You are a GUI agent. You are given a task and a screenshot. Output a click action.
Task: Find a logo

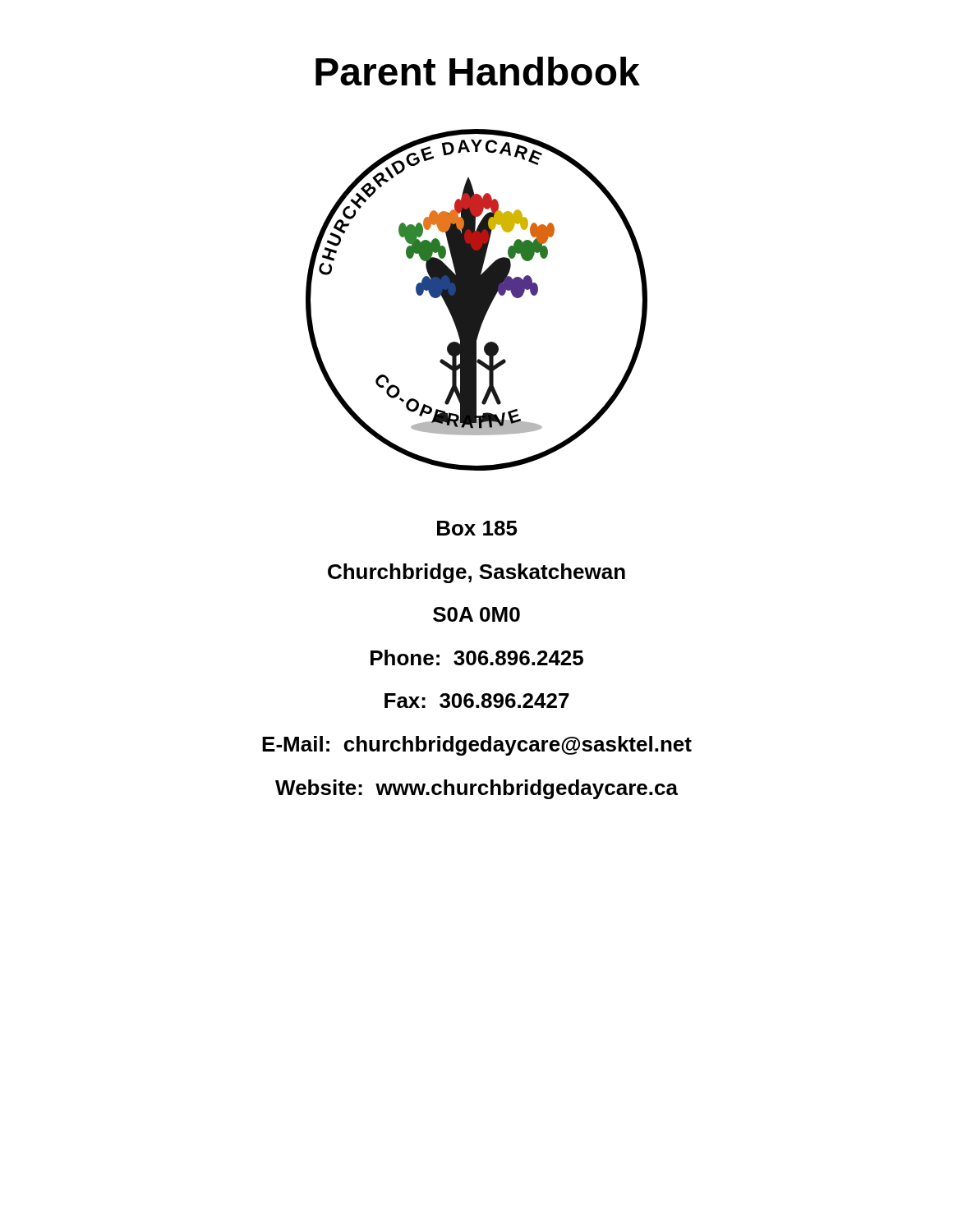(x=476, y=301)
